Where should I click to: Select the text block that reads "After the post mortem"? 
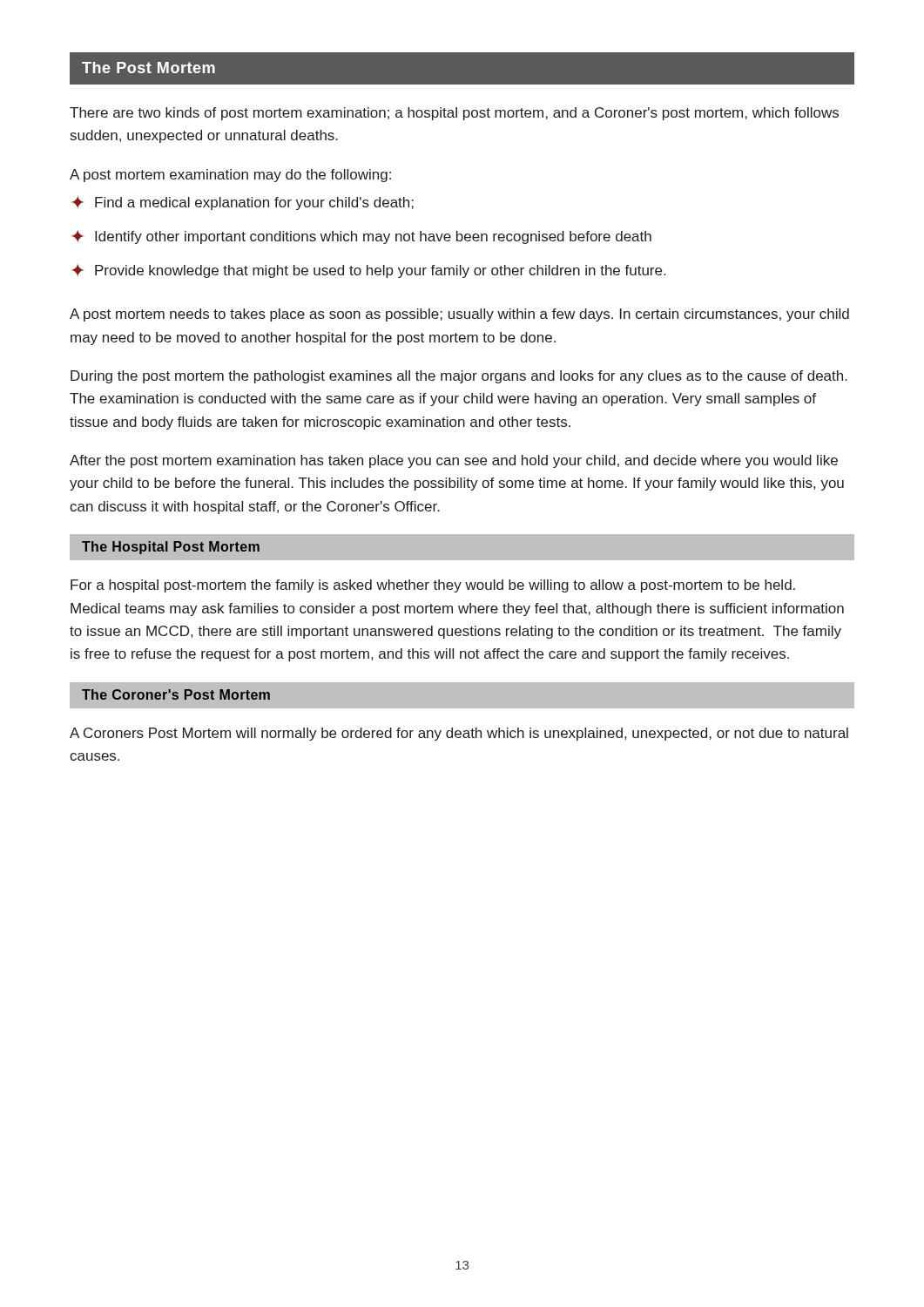[457, 484]
